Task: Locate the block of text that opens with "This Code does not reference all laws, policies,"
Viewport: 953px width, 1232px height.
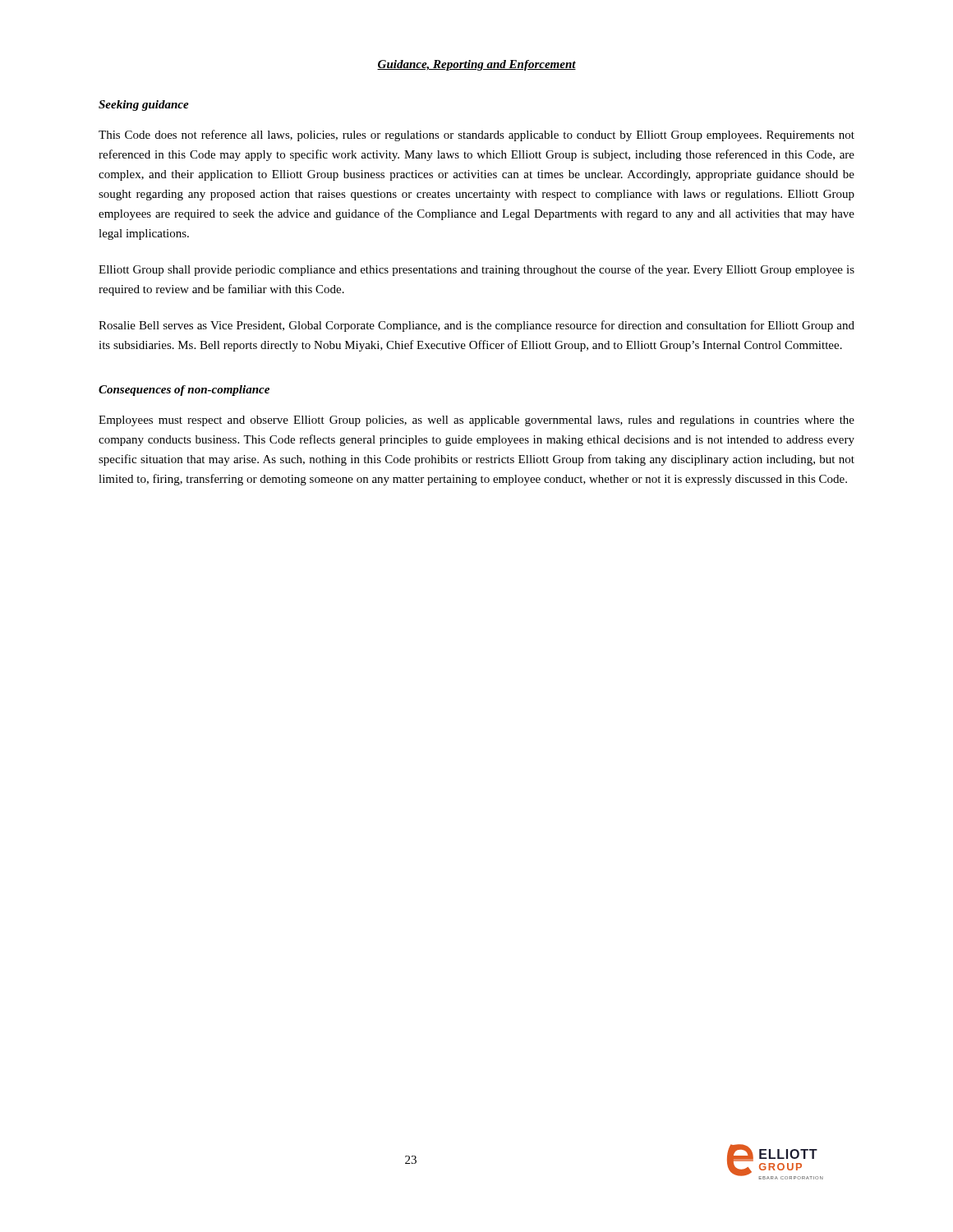Action: point(476,184)
